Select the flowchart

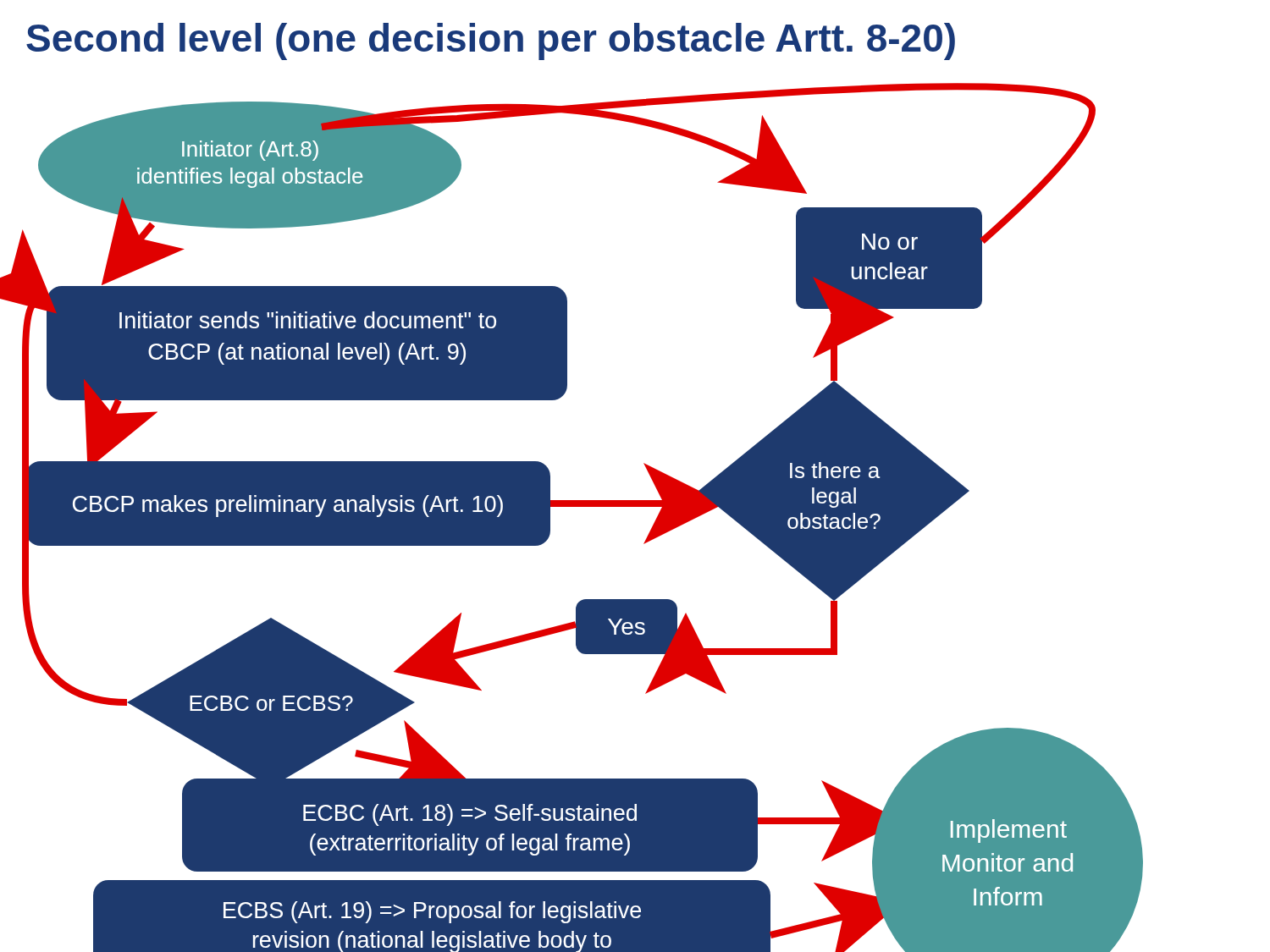[635, 514]
